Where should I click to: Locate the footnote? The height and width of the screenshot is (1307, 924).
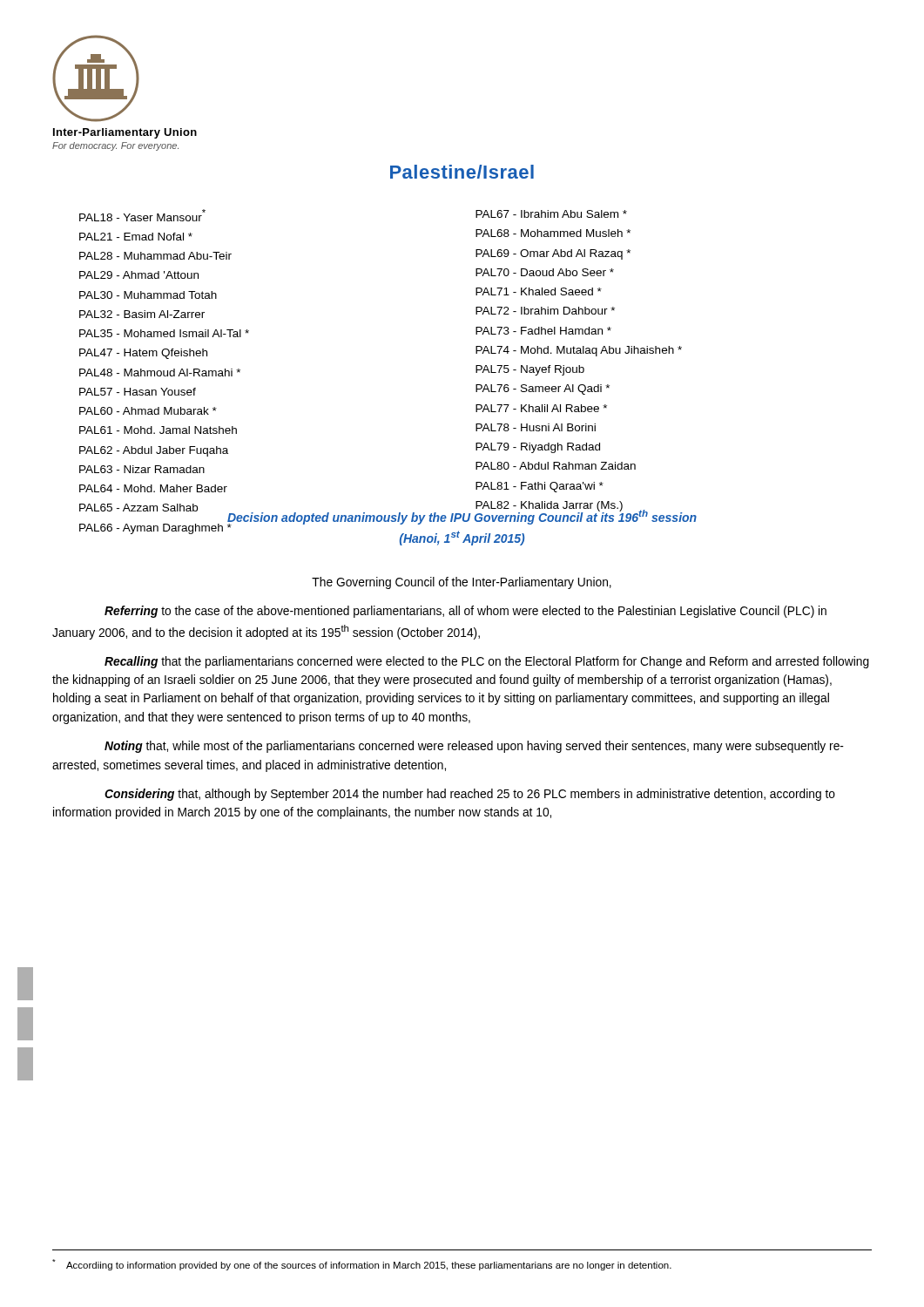click(x=362, y=1263)
